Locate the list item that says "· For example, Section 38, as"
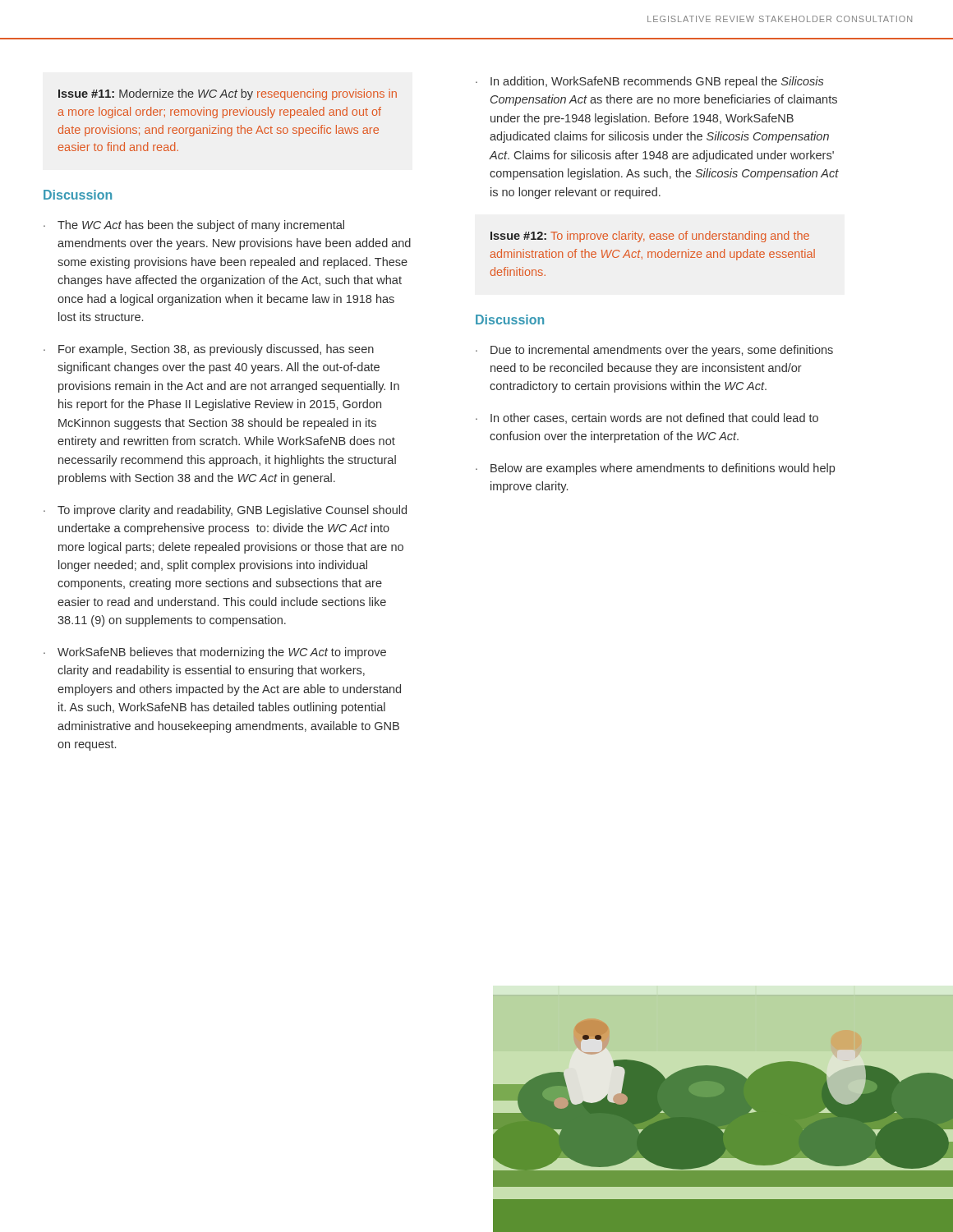 (x=228, y=414)
